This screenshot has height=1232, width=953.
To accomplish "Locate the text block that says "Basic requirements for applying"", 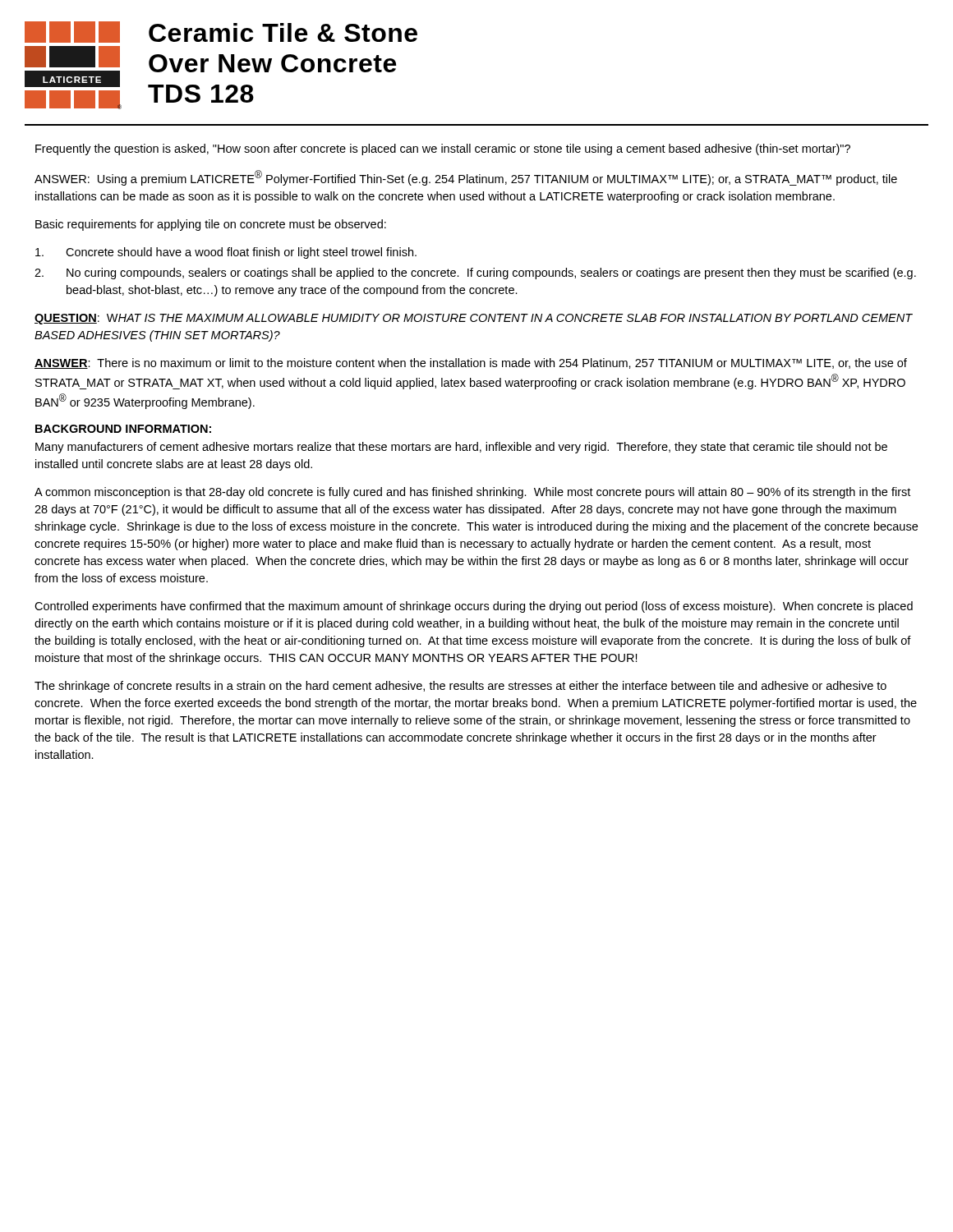I will tap(211, 224).
